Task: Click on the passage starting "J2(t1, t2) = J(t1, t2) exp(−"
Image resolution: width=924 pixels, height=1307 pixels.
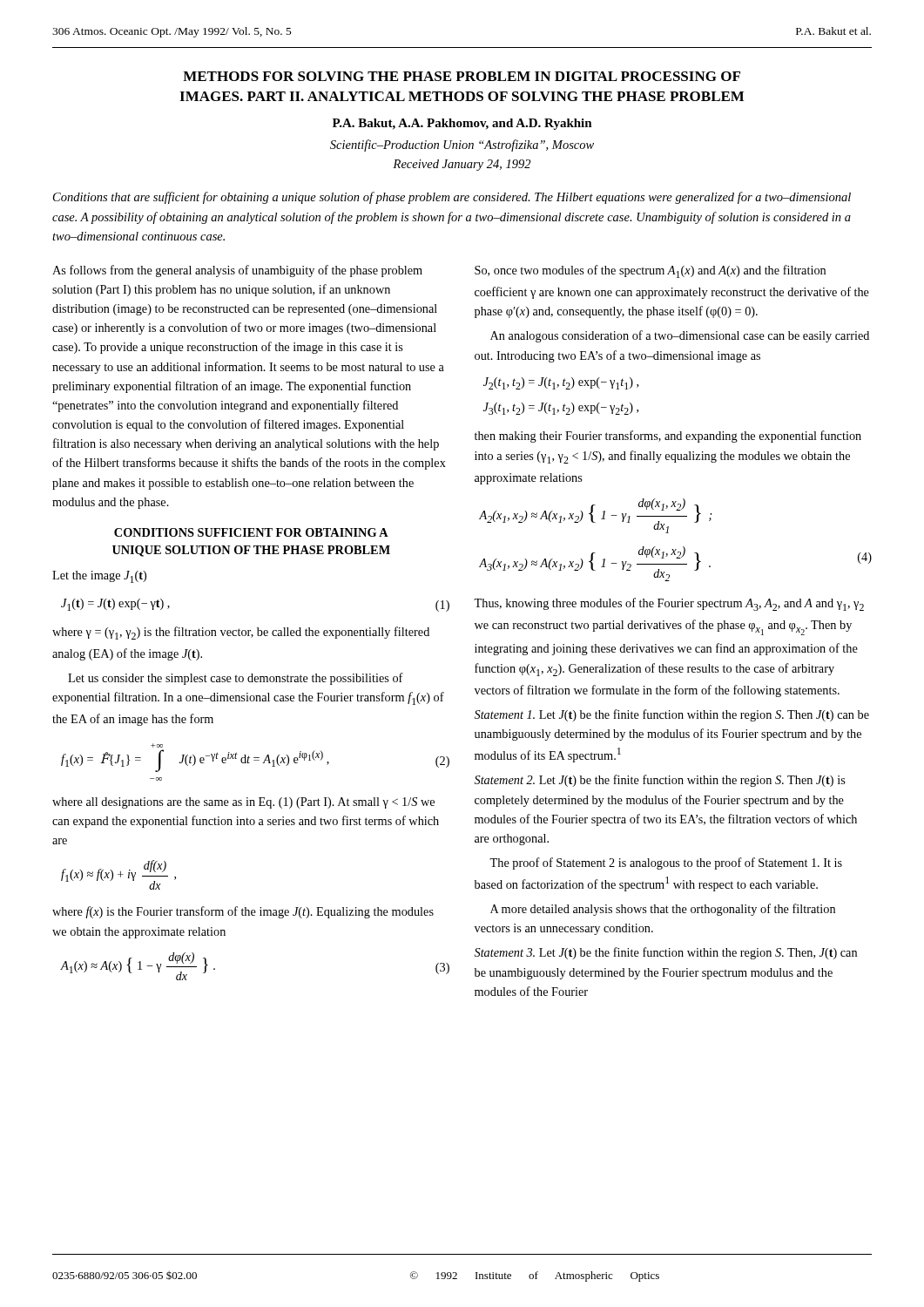Action: click(x=561, y=383)
